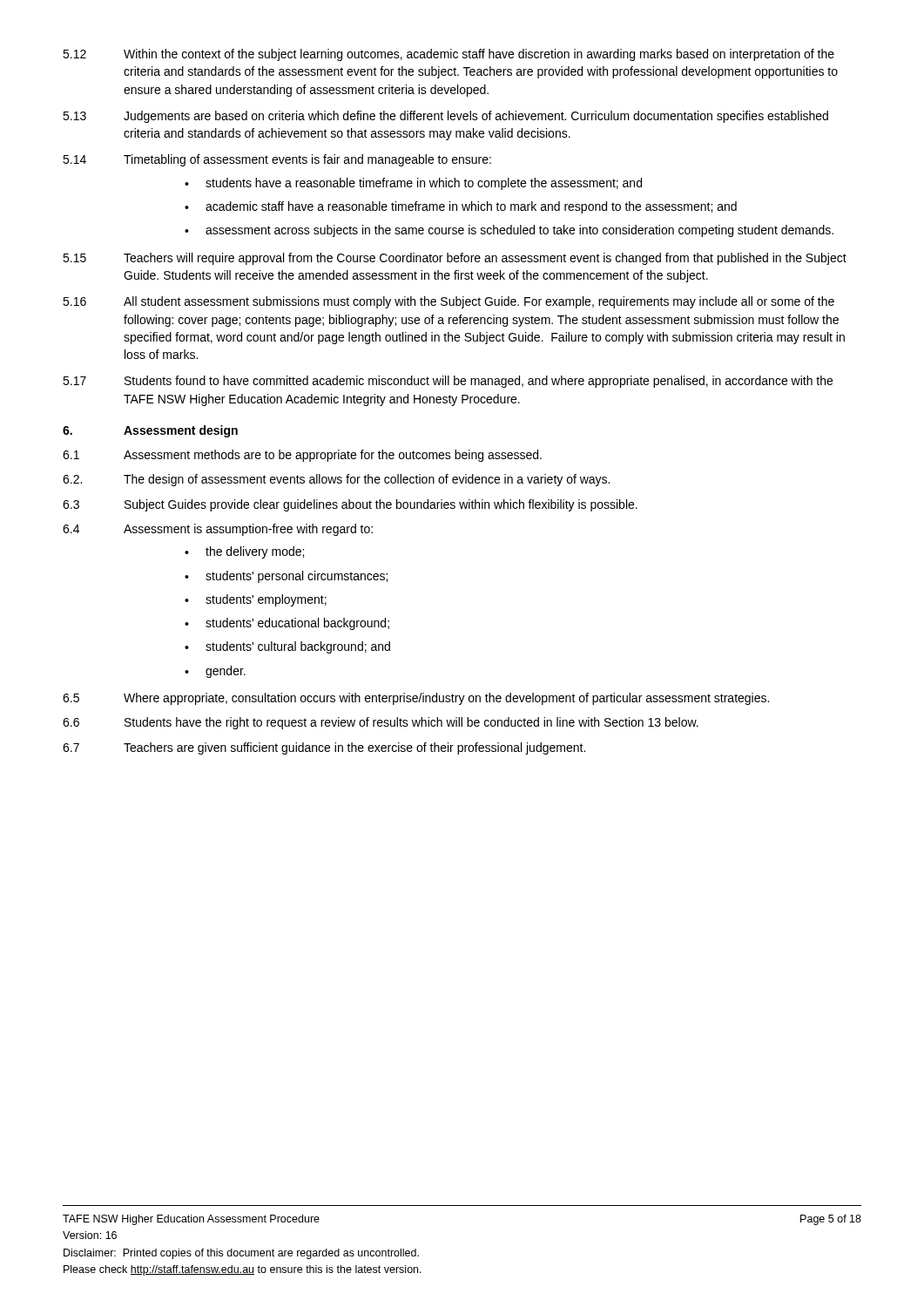Find the text starting "• students' educational background;"
Viewport: 924px width, 1307px height.
[x=287, y=624]
